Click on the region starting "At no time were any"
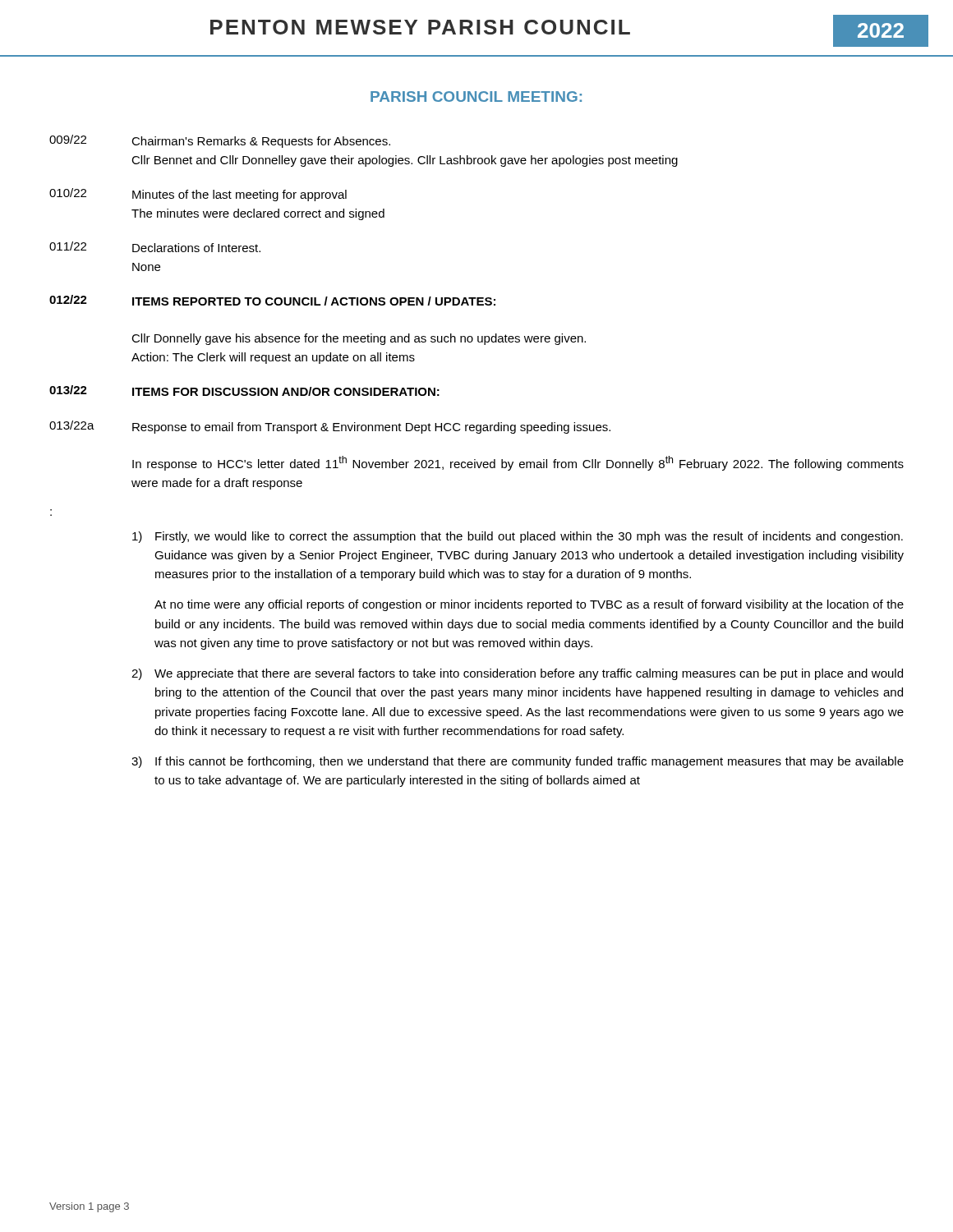 click(x=529, y=623)
